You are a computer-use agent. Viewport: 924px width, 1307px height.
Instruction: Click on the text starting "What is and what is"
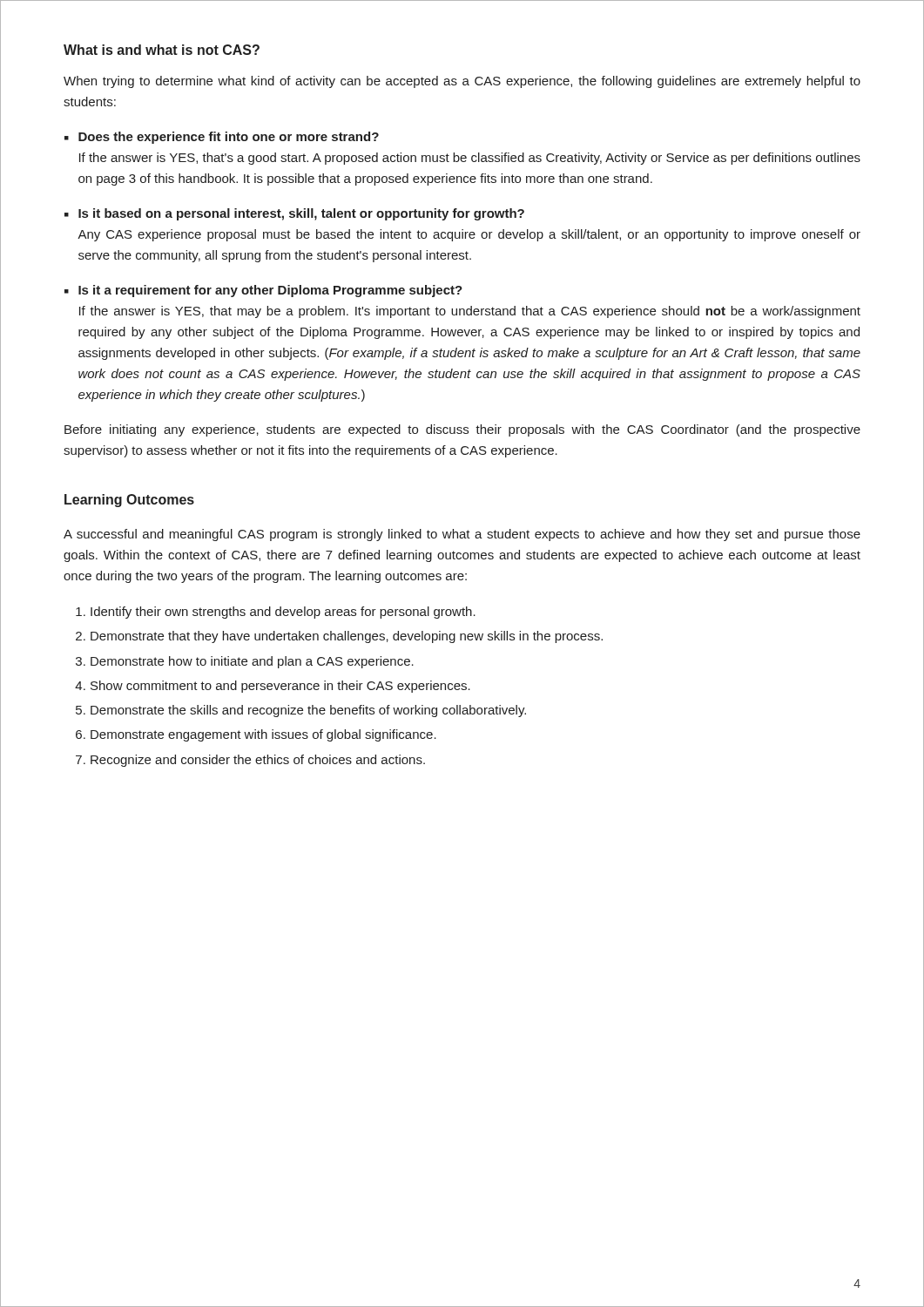[162, 50]
